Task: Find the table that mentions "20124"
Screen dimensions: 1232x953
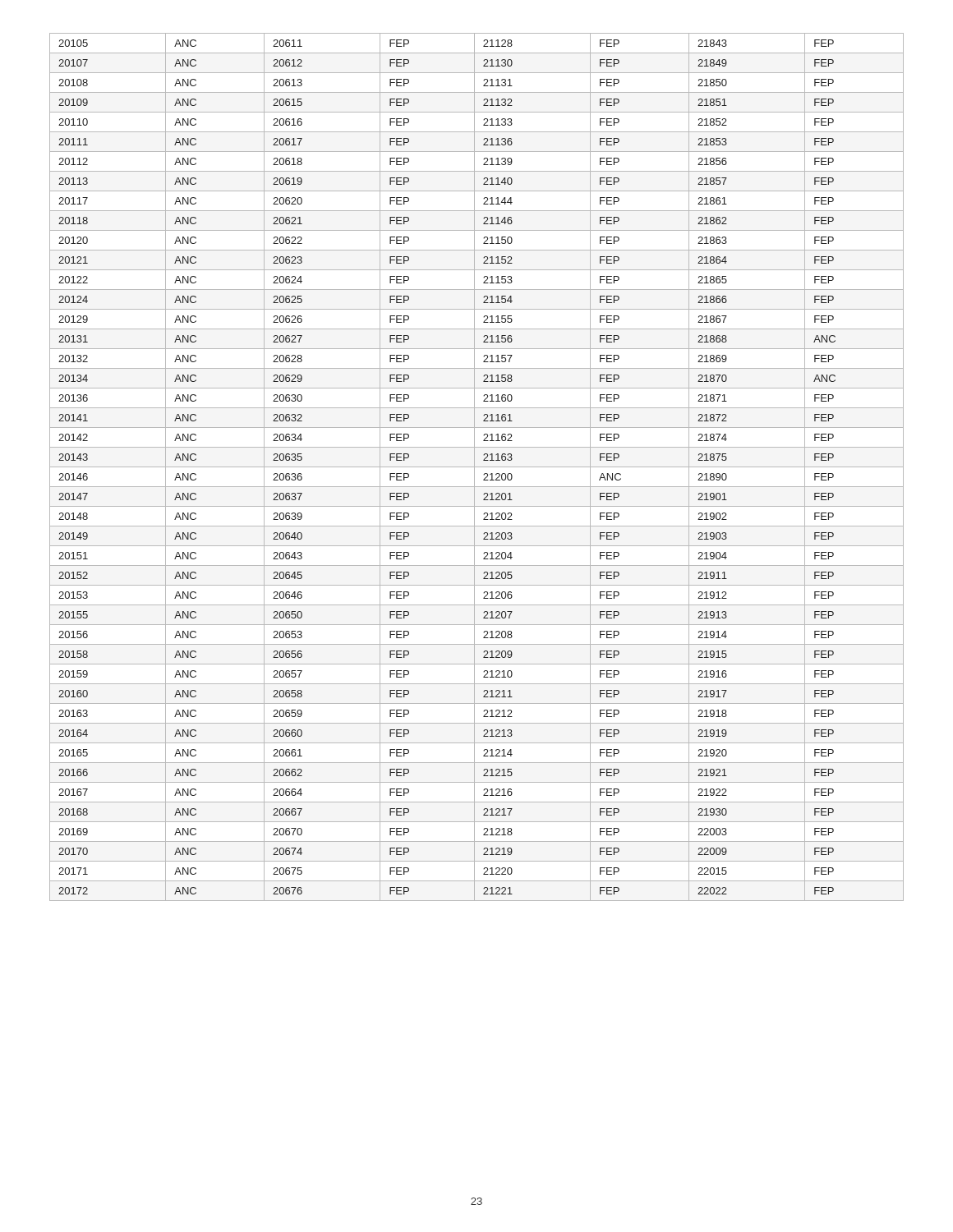Action: click(476, 467)
